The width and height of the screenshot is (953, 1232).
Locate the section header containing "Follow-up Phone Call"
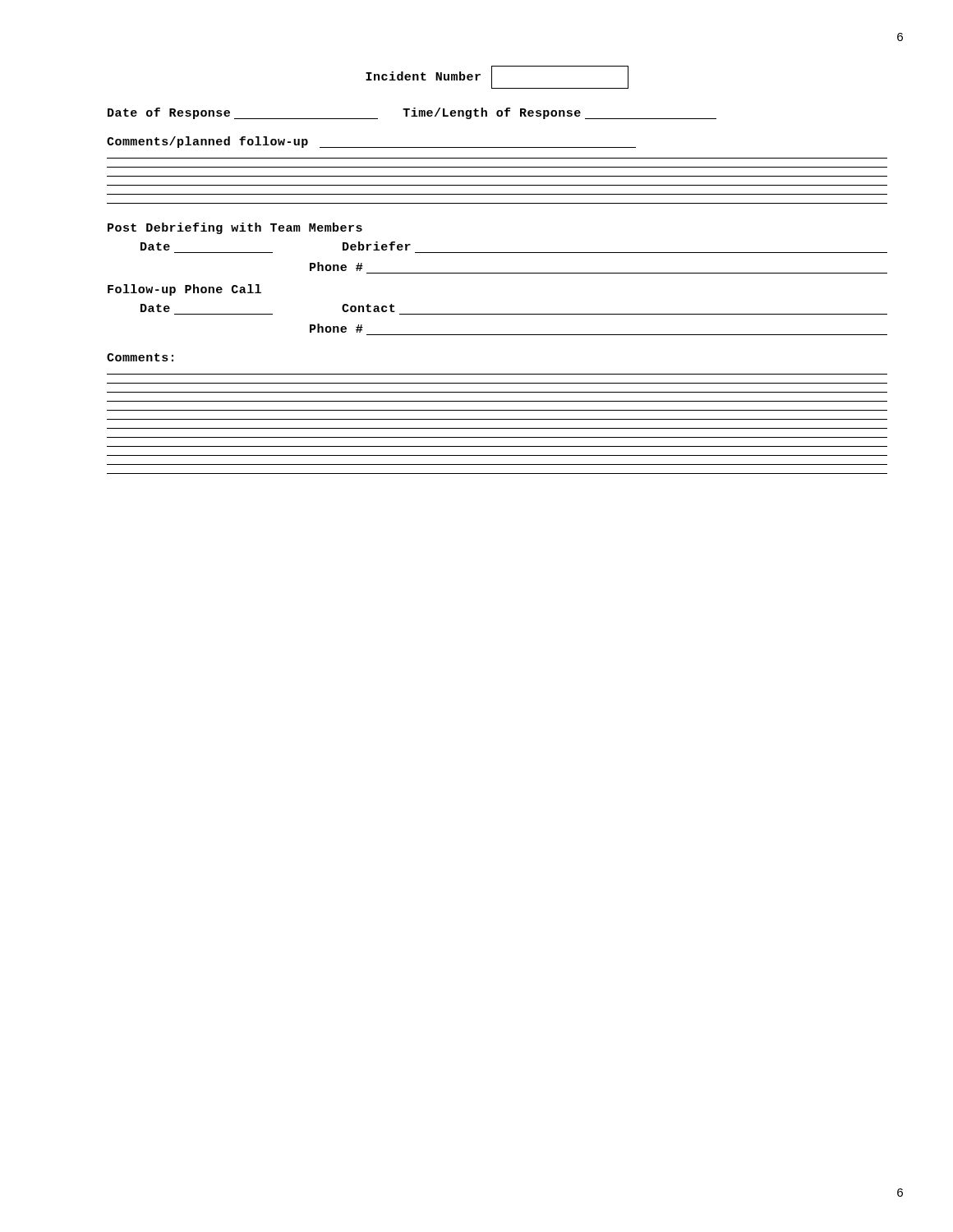[x=184, y=290]
